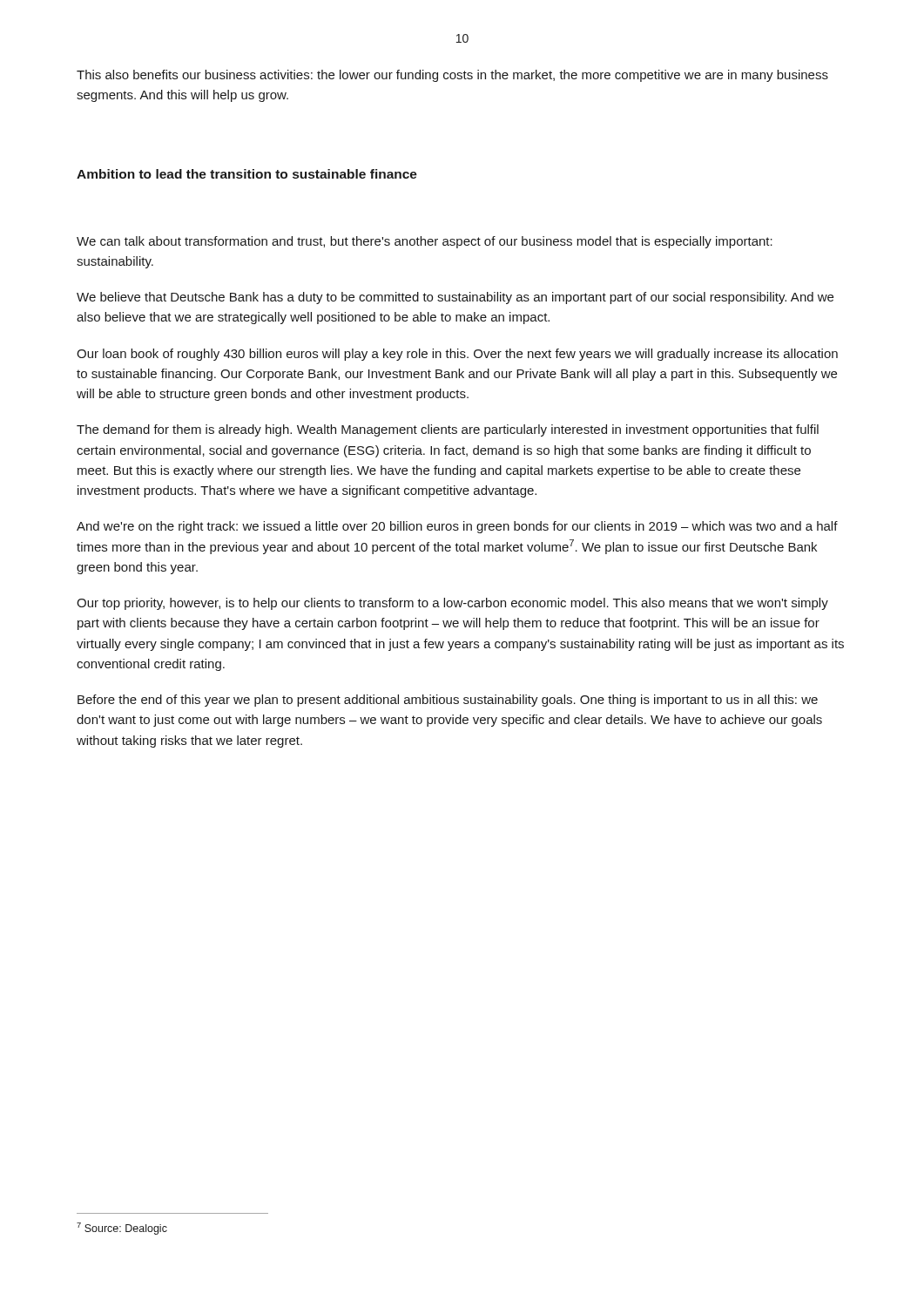The height and width of the screenshot is (1307, 924).
Task: Locate the text block that reads "We can talk about transformation and trust, but"
Action: click(425, 251)
